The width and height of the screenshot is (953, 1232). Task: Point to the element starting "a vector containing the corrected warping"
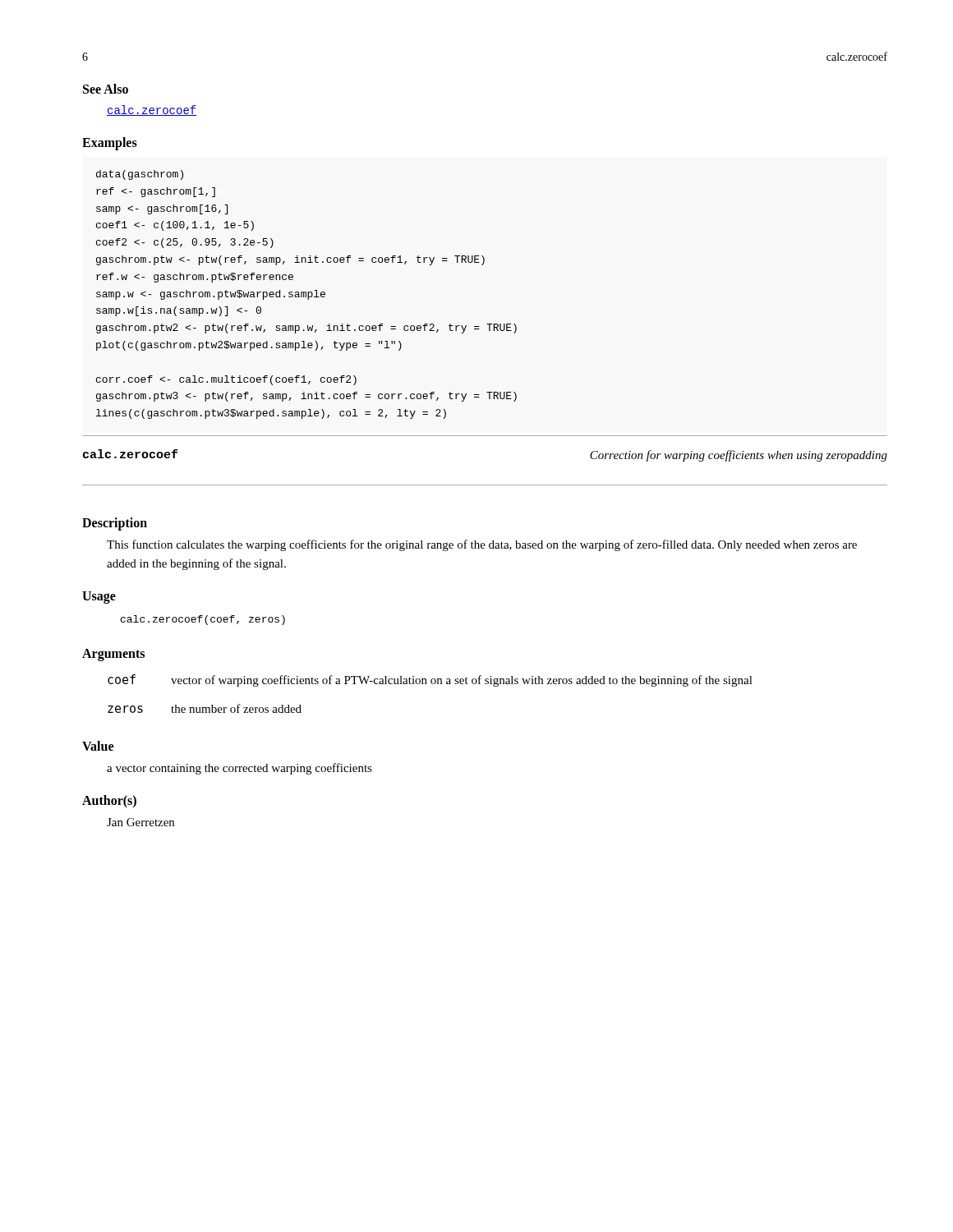[x=239, y=768]
